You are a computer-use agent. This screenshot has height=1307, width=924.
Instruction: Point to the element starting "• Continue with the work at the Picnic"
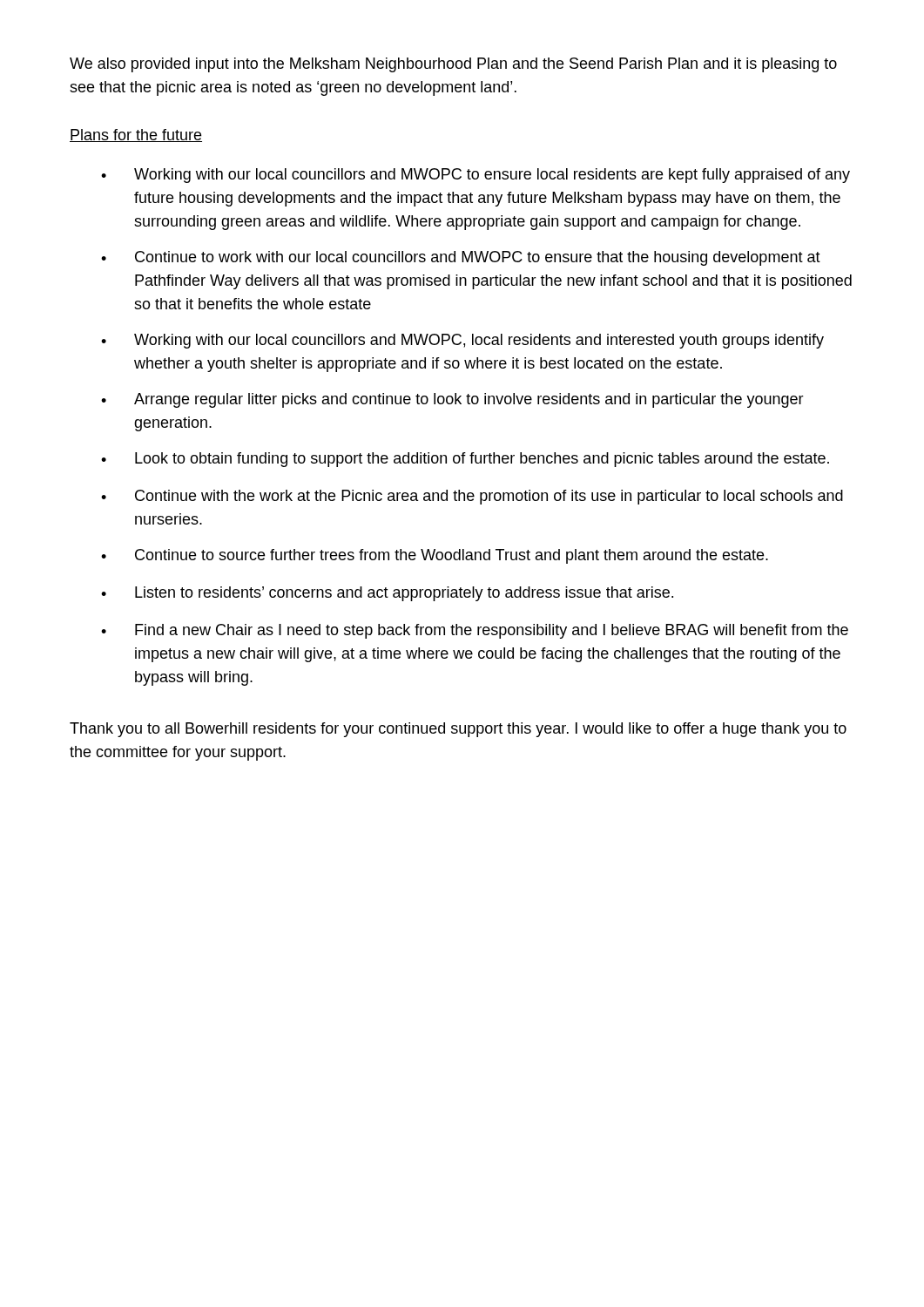pos(478,508)
